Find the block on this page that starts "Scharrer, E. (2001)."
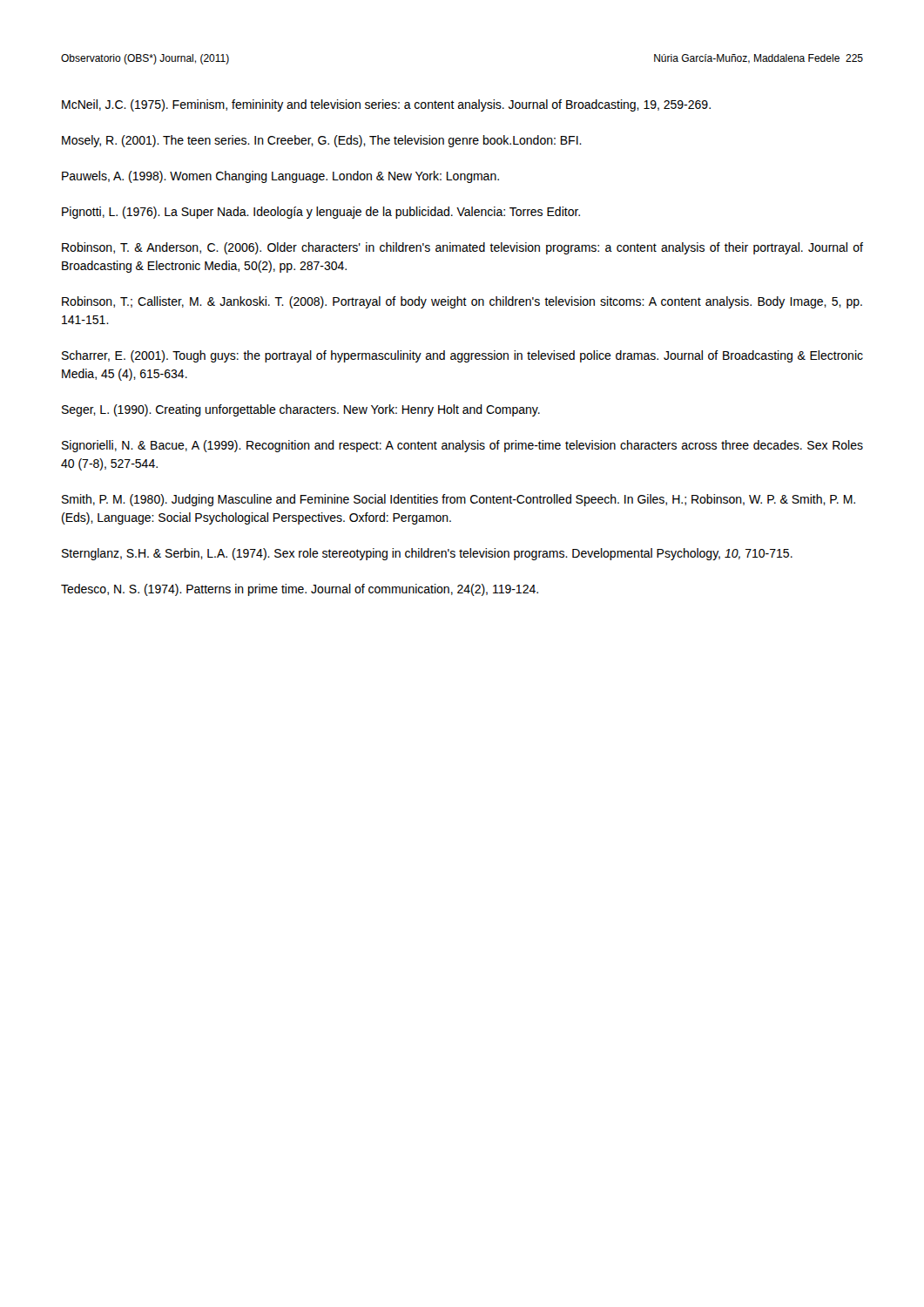This screenshot has height=1307, width=924. (462, 365)
